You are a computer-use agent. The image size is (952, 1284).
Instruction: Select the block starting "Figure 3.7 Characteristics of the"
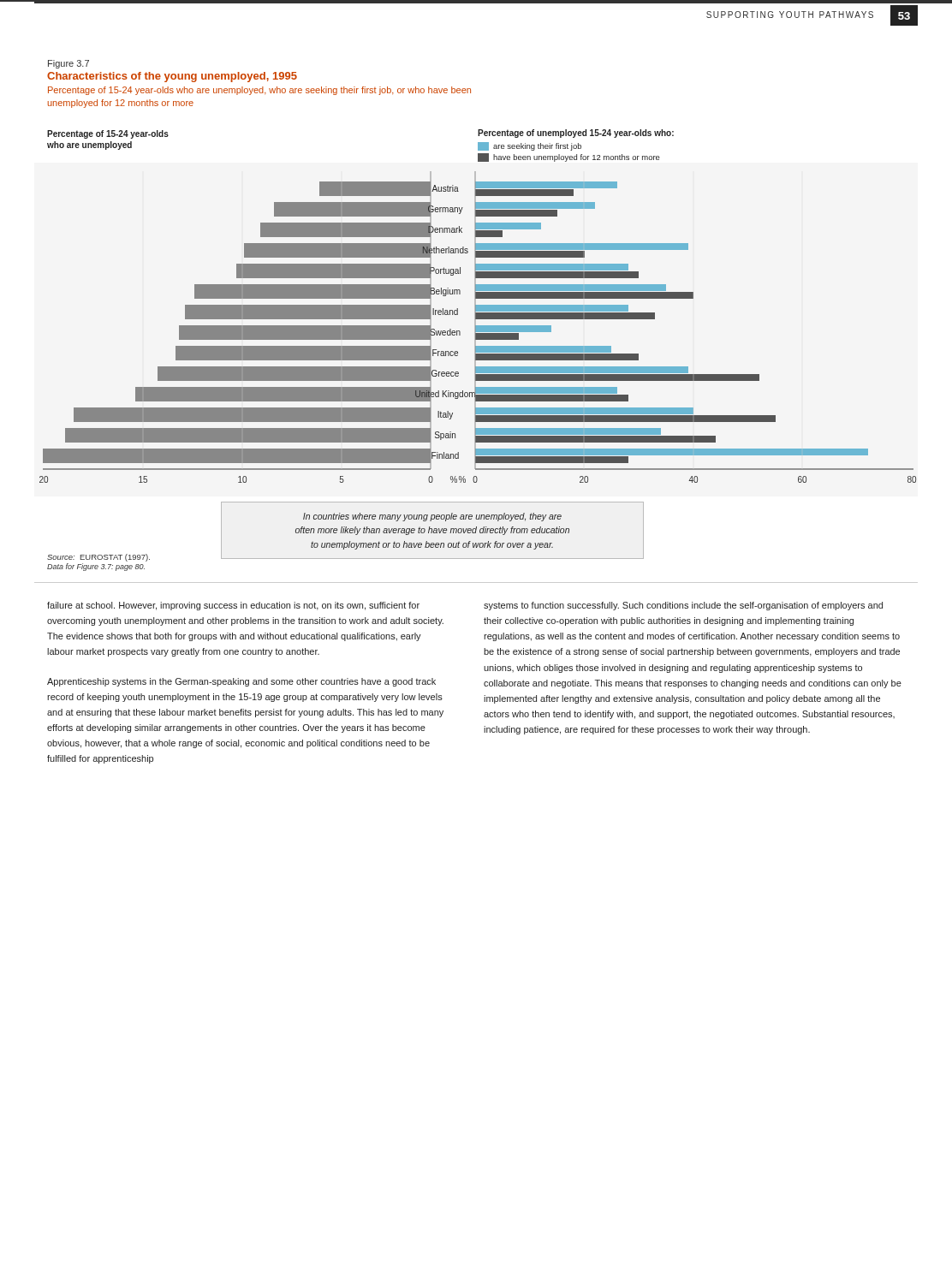pyautogui.click(x=347, y=84)
